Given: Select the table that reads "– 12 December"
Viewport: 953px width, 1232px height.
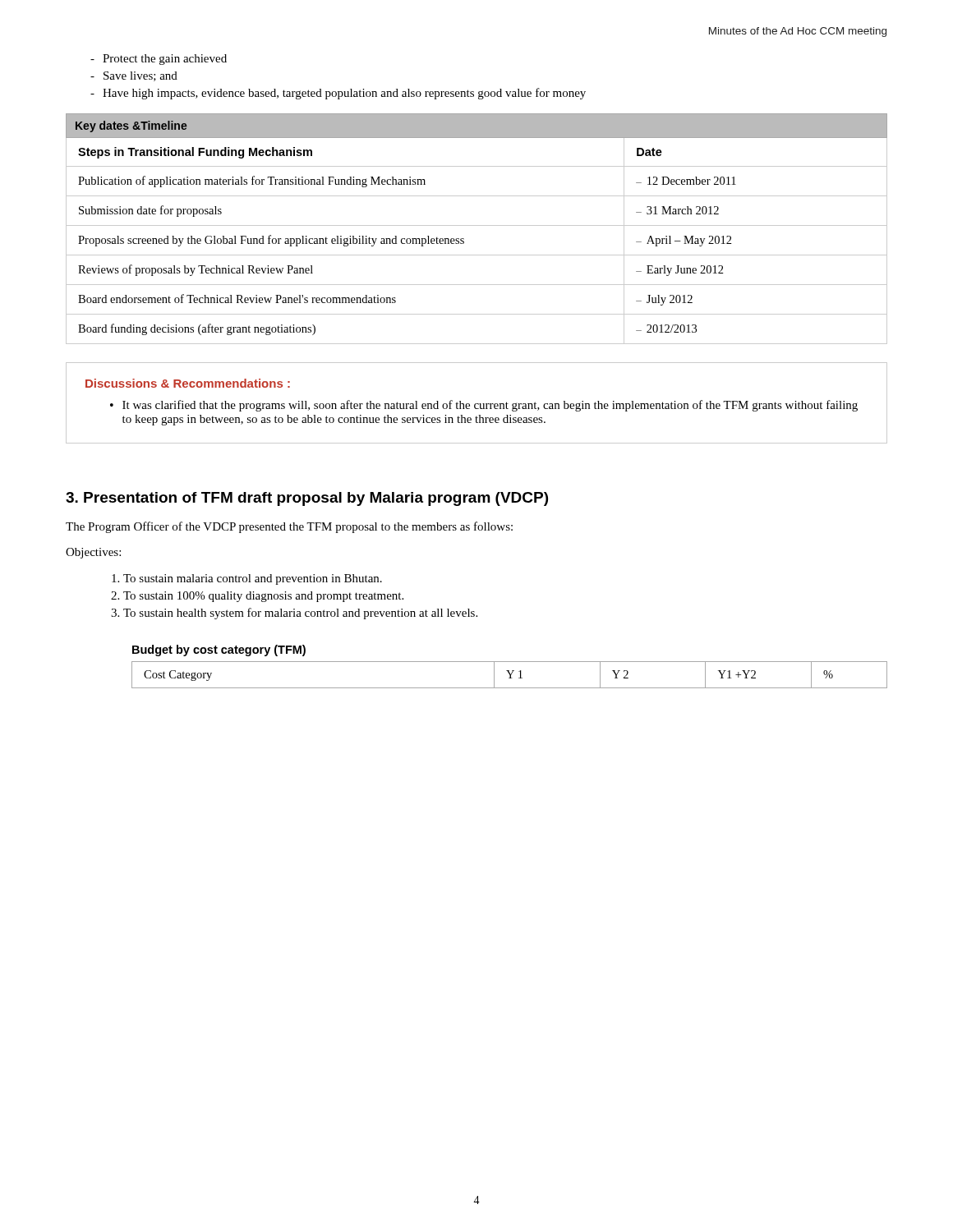Looking at the screenshot, I should [x=476, y=229].
